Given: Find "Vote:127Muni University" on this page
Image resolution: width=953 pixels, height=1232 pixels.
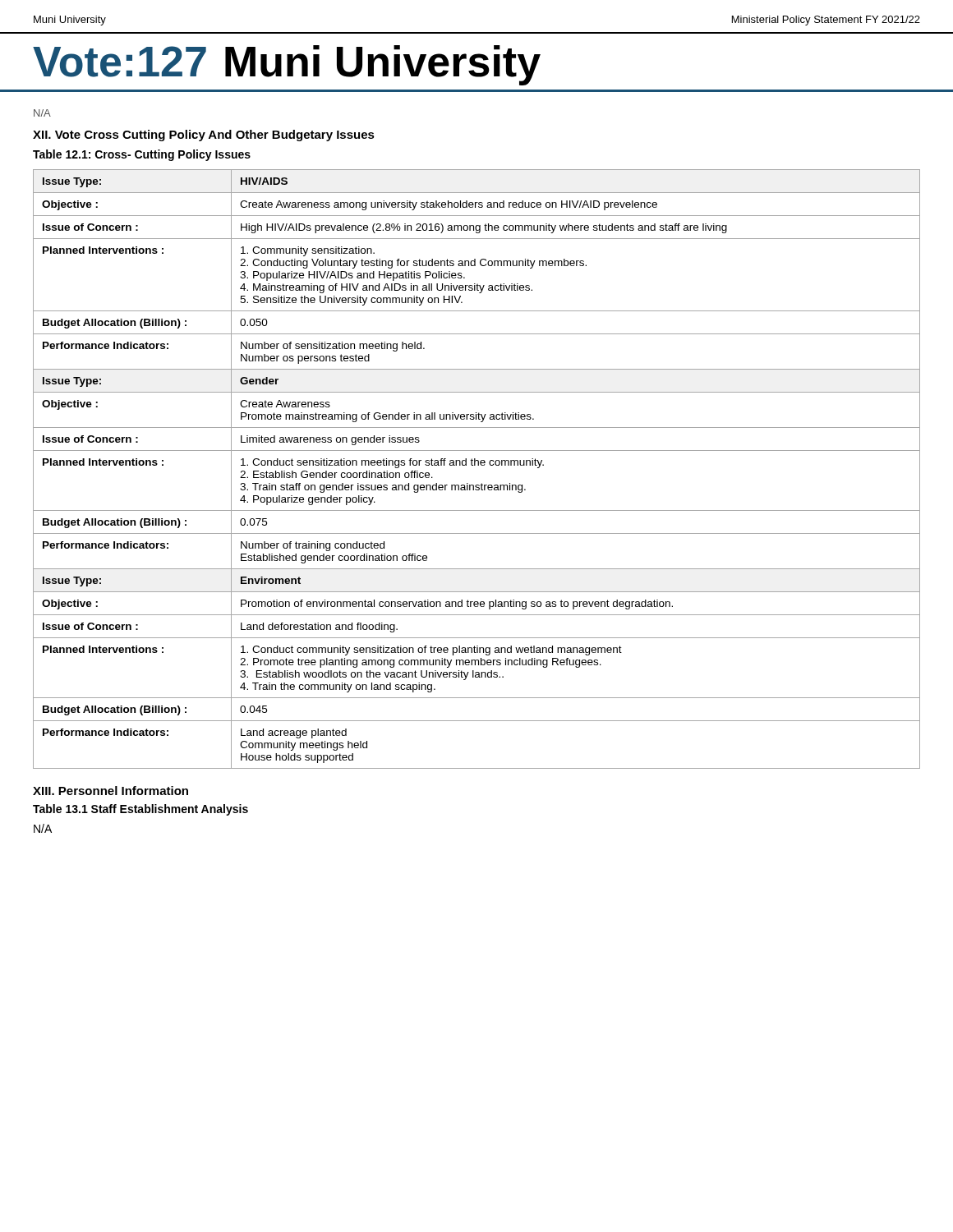Looking at the screenshot, I should pos(287,62).
